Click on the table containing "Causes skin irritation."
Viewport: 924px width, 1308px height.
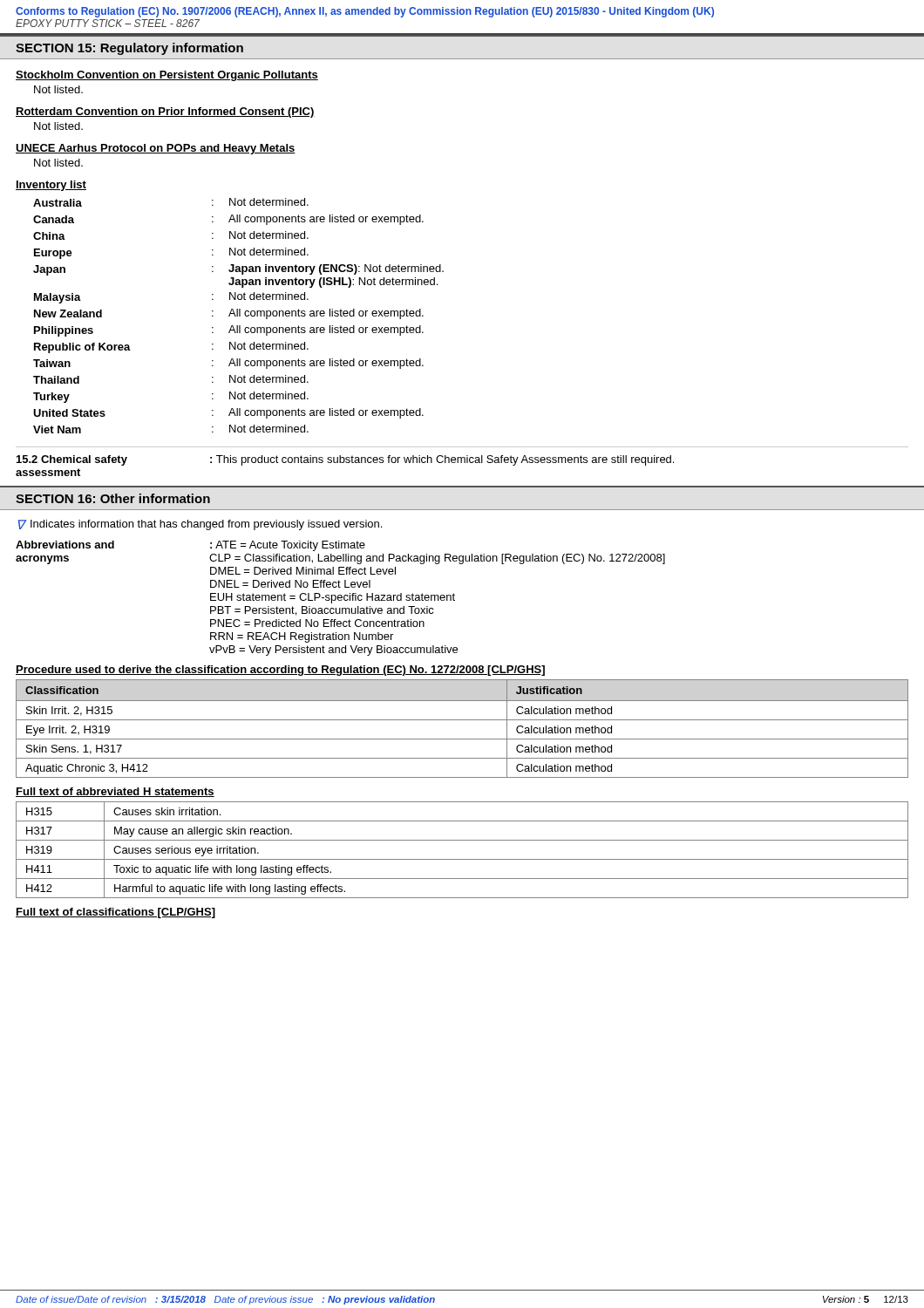coord(462,850)
